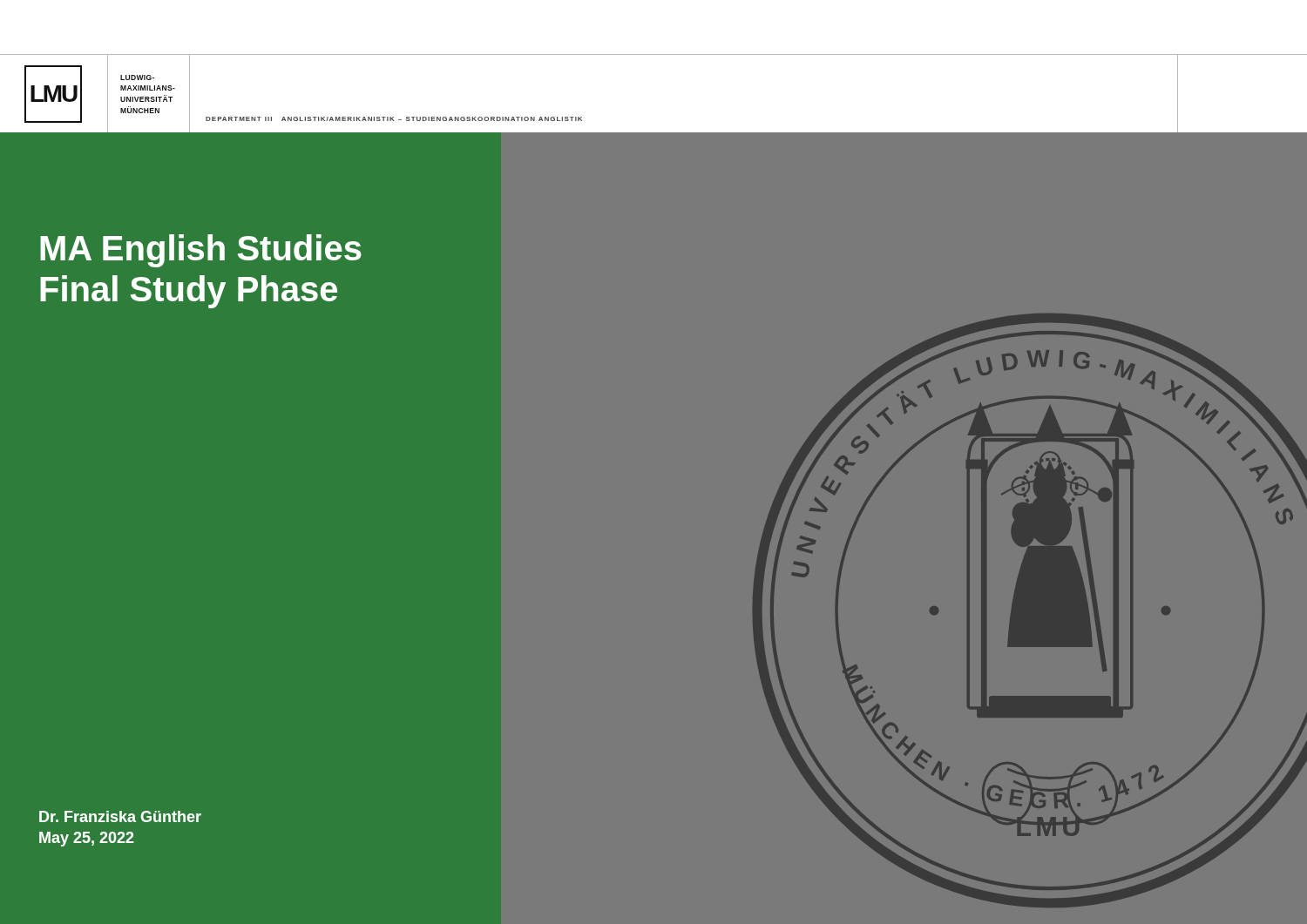
Task: Select the logo
Action: [1026, 610]
